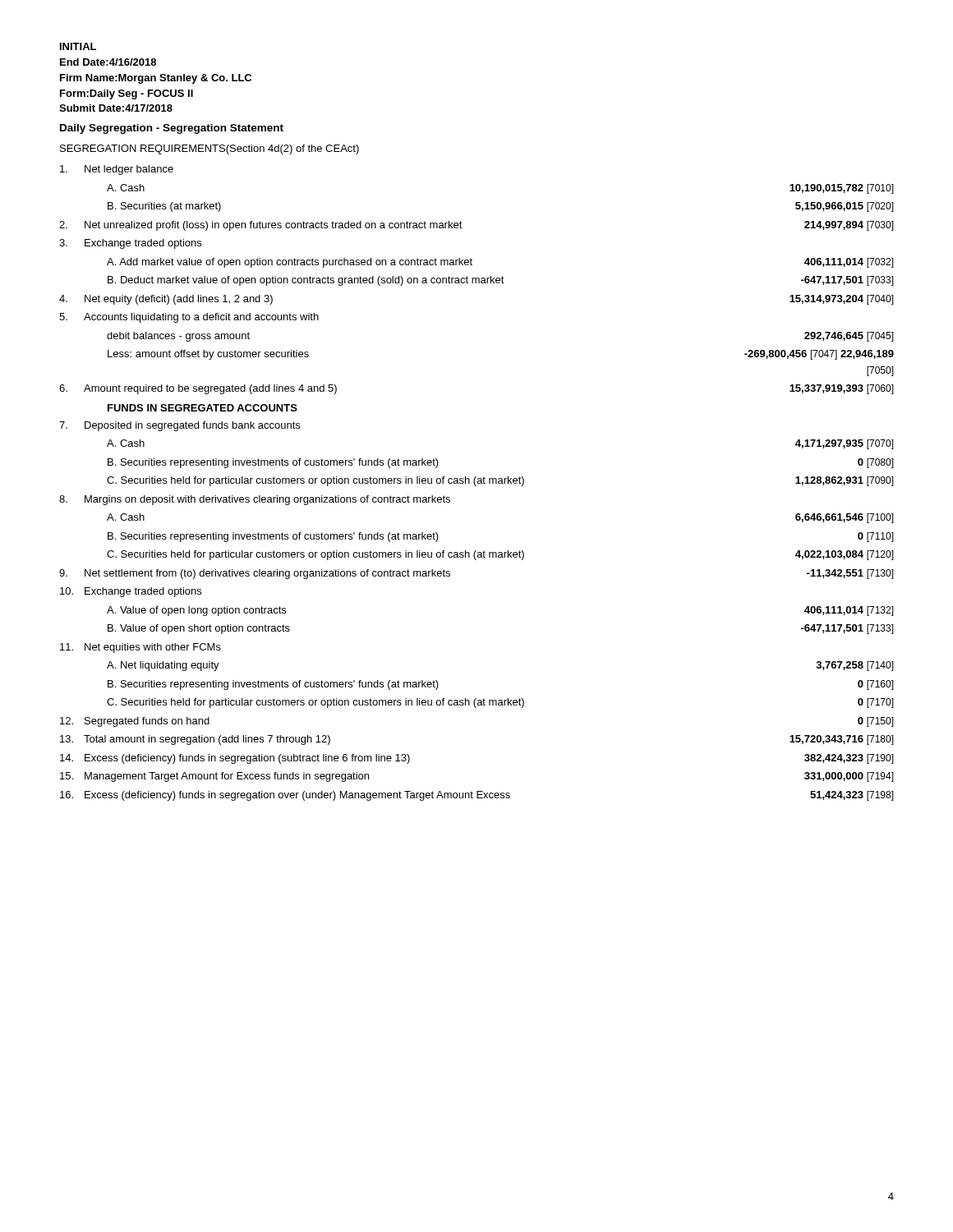Viewport: 953px width, 1232px height.
Task: Navigate to the region starting "3. Exchange traded options"
Action: pos(130,244)
